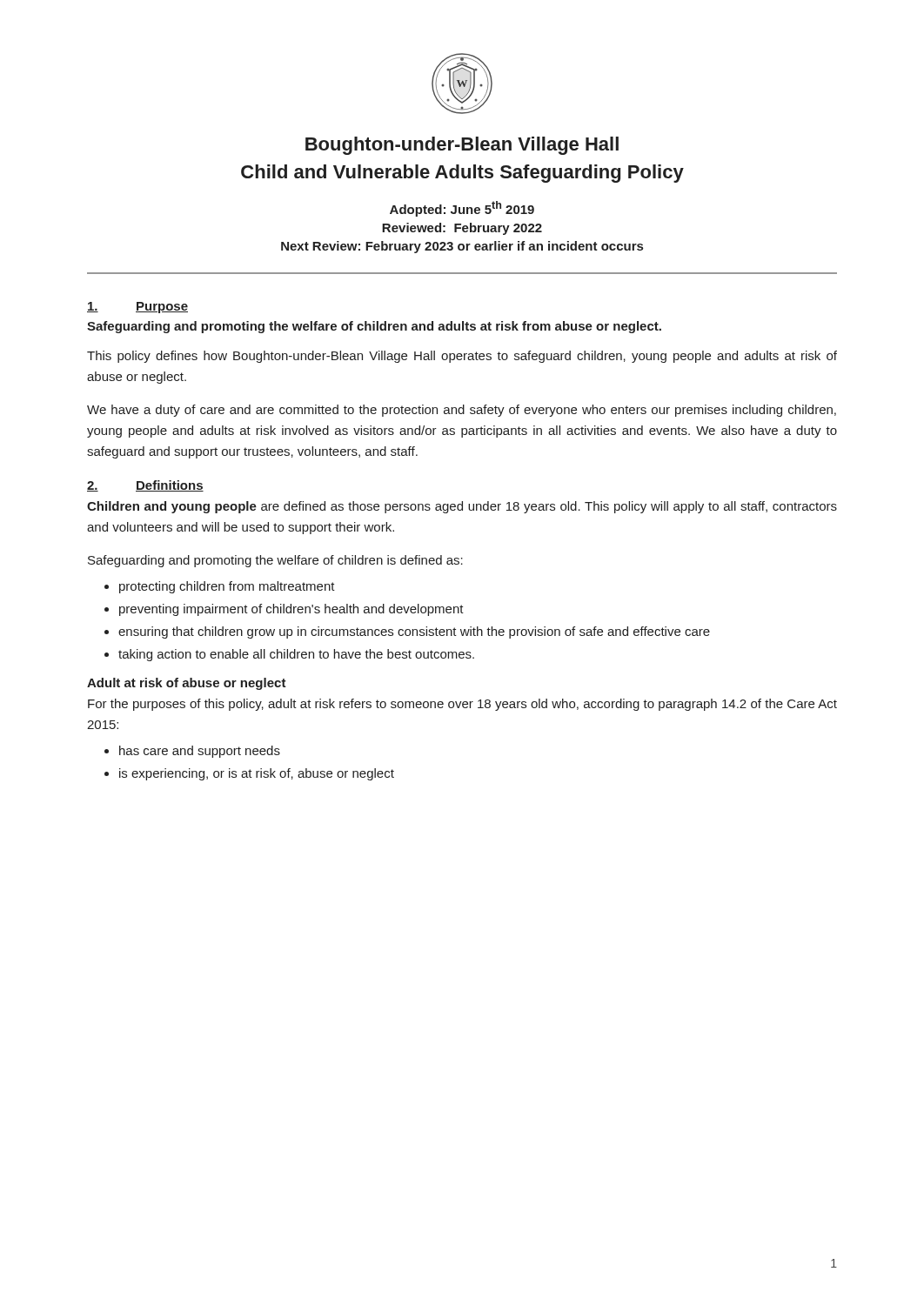Locate a logo
The width and height of the screenshot is (924, 1305).
click(462, 85)
